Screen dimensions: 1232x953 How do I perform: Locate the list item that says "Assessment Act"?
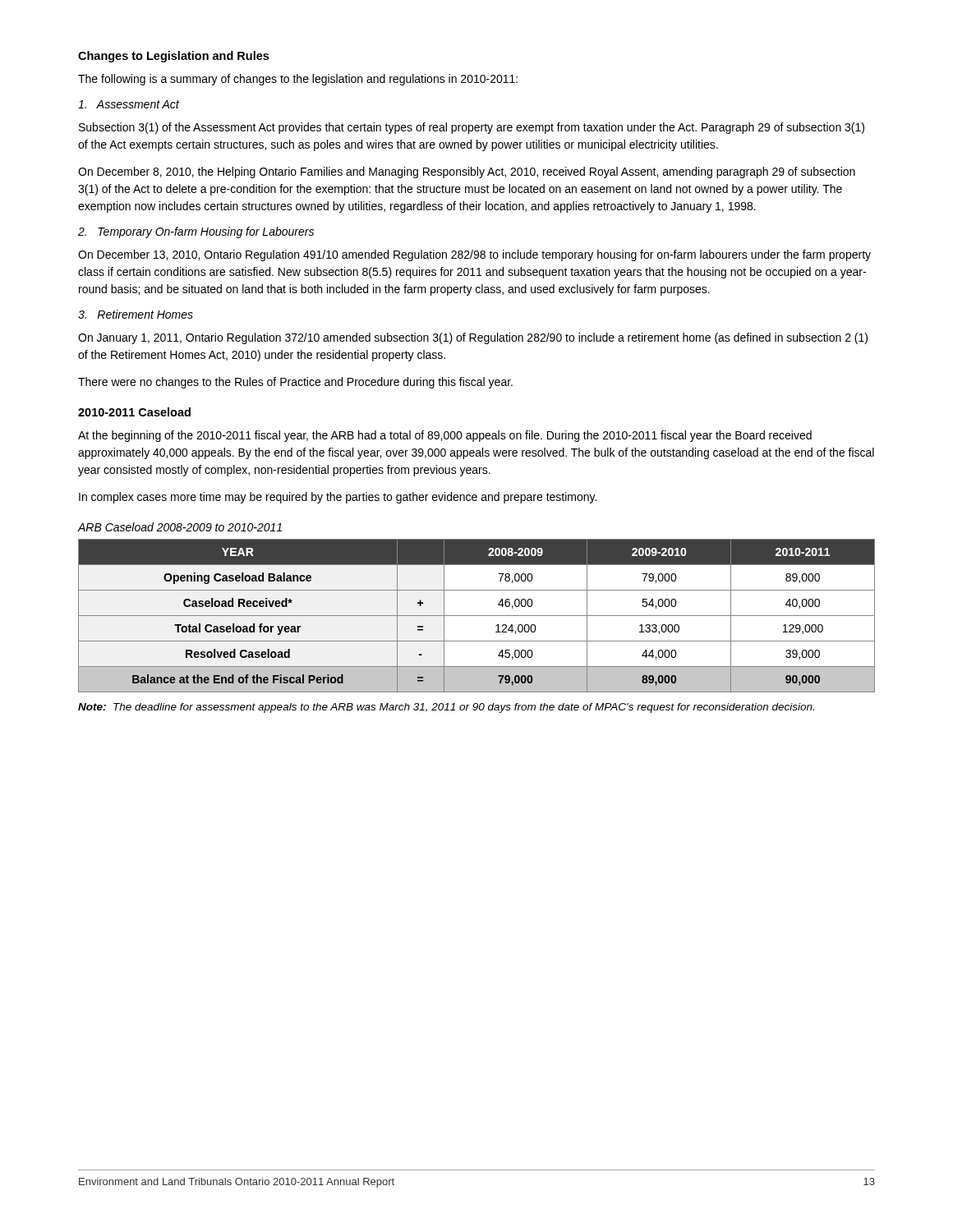(x=128, y=104)
